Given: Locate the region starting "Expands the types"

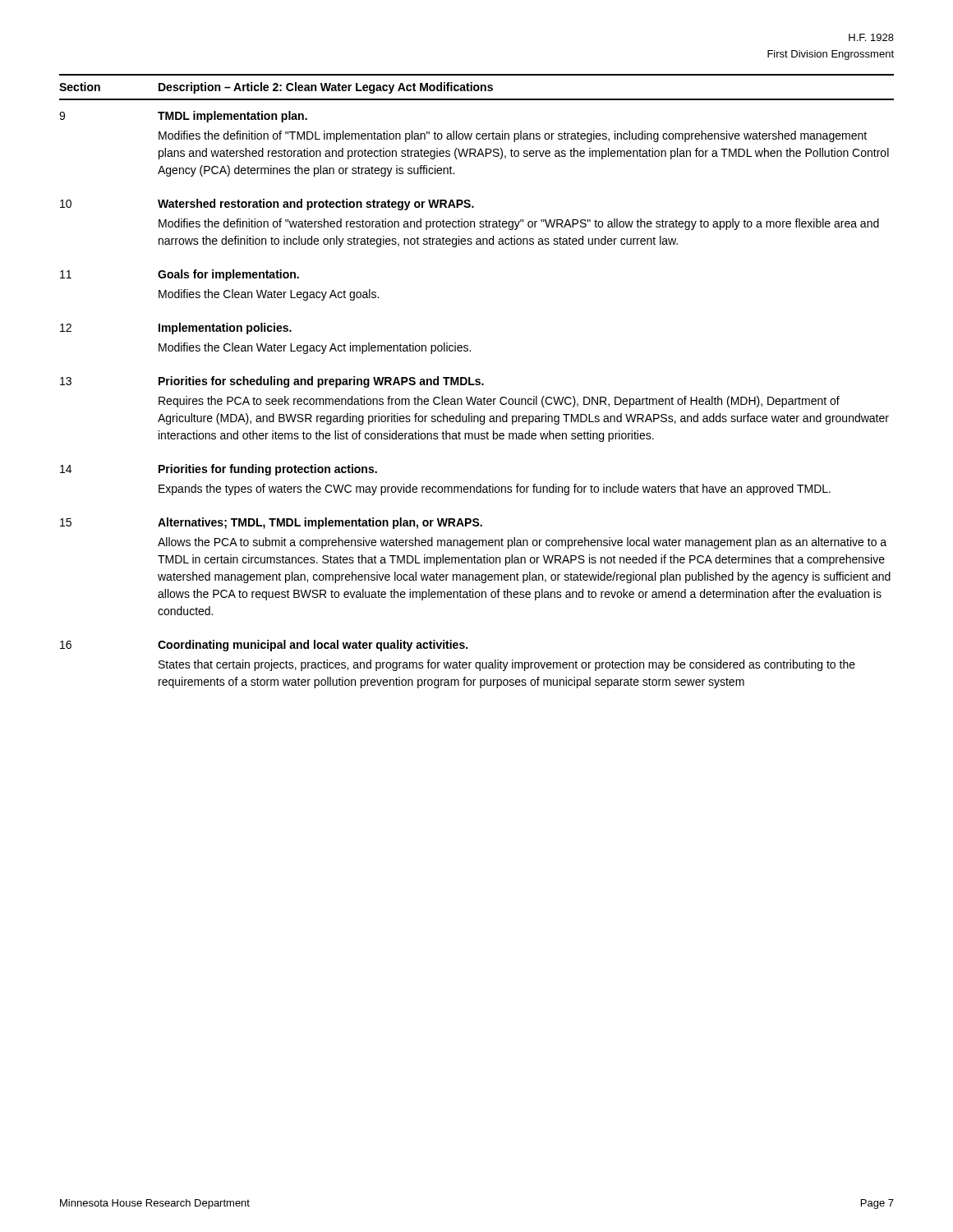Looking at the screenshot, I should [x=495, y=489].
